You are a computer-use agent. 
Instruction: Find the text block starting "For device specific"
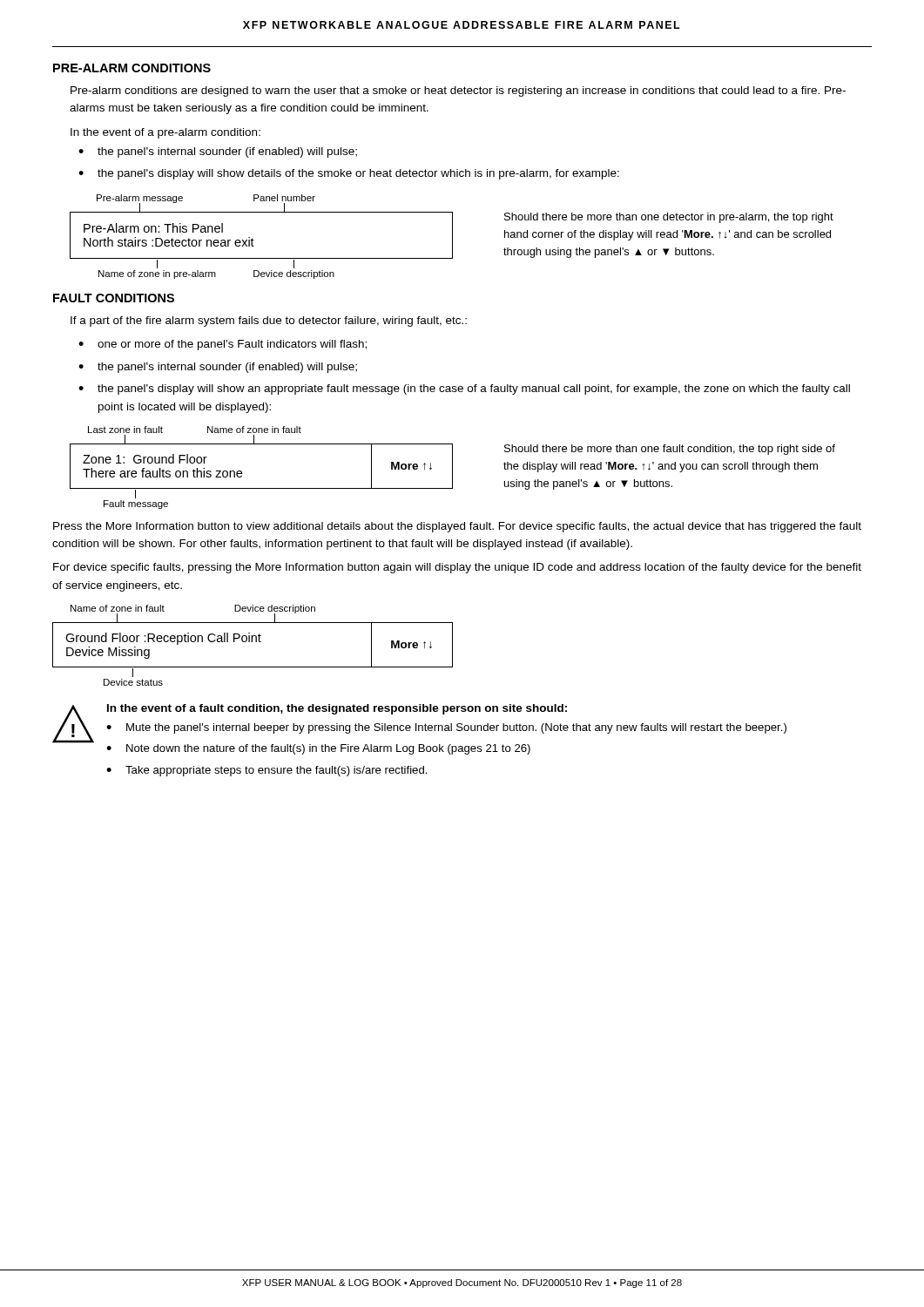[457, 576]
